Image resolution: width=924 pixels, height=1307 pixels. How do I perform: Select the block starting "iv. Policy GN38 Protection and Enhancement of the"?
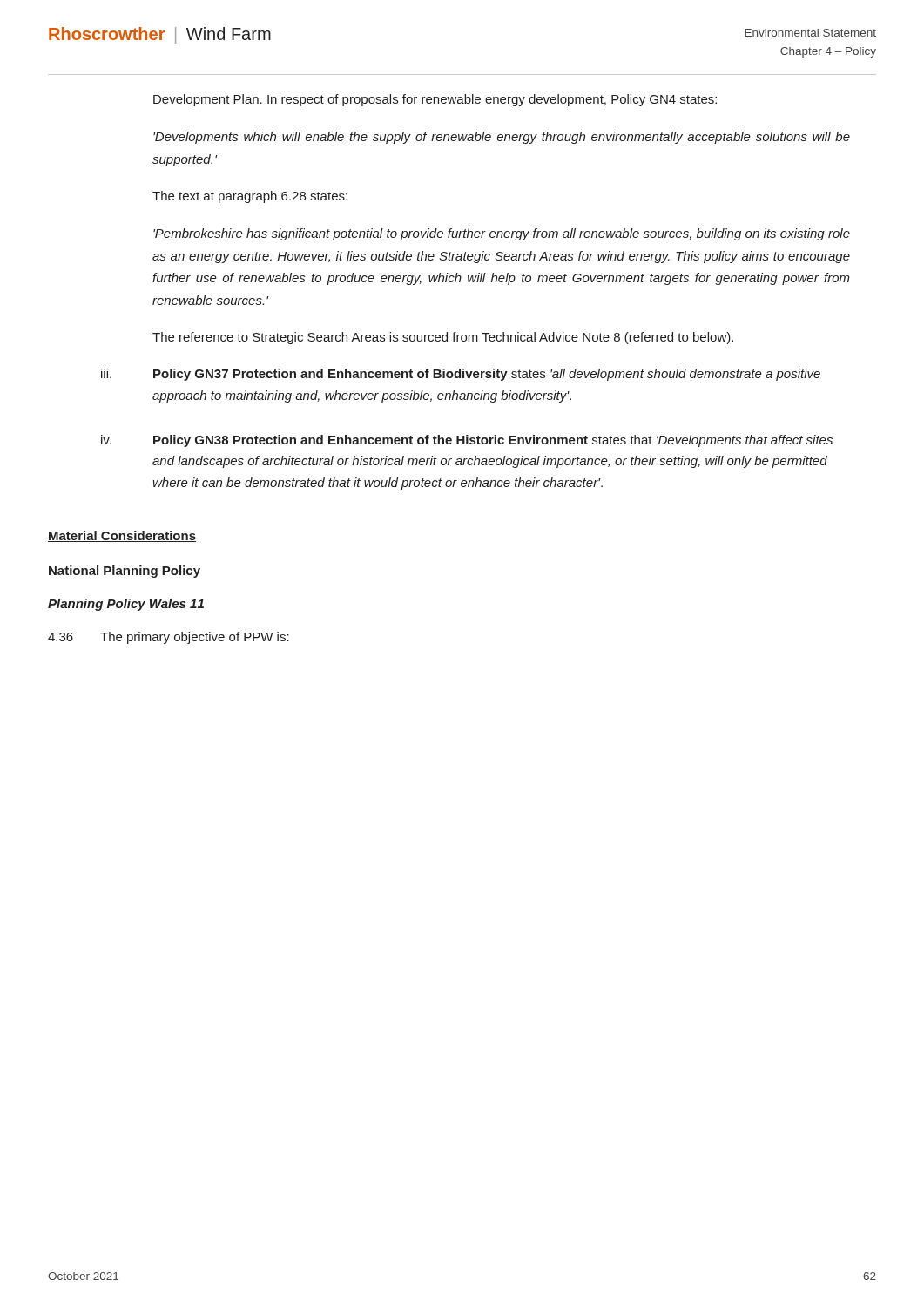pos(475,461)
